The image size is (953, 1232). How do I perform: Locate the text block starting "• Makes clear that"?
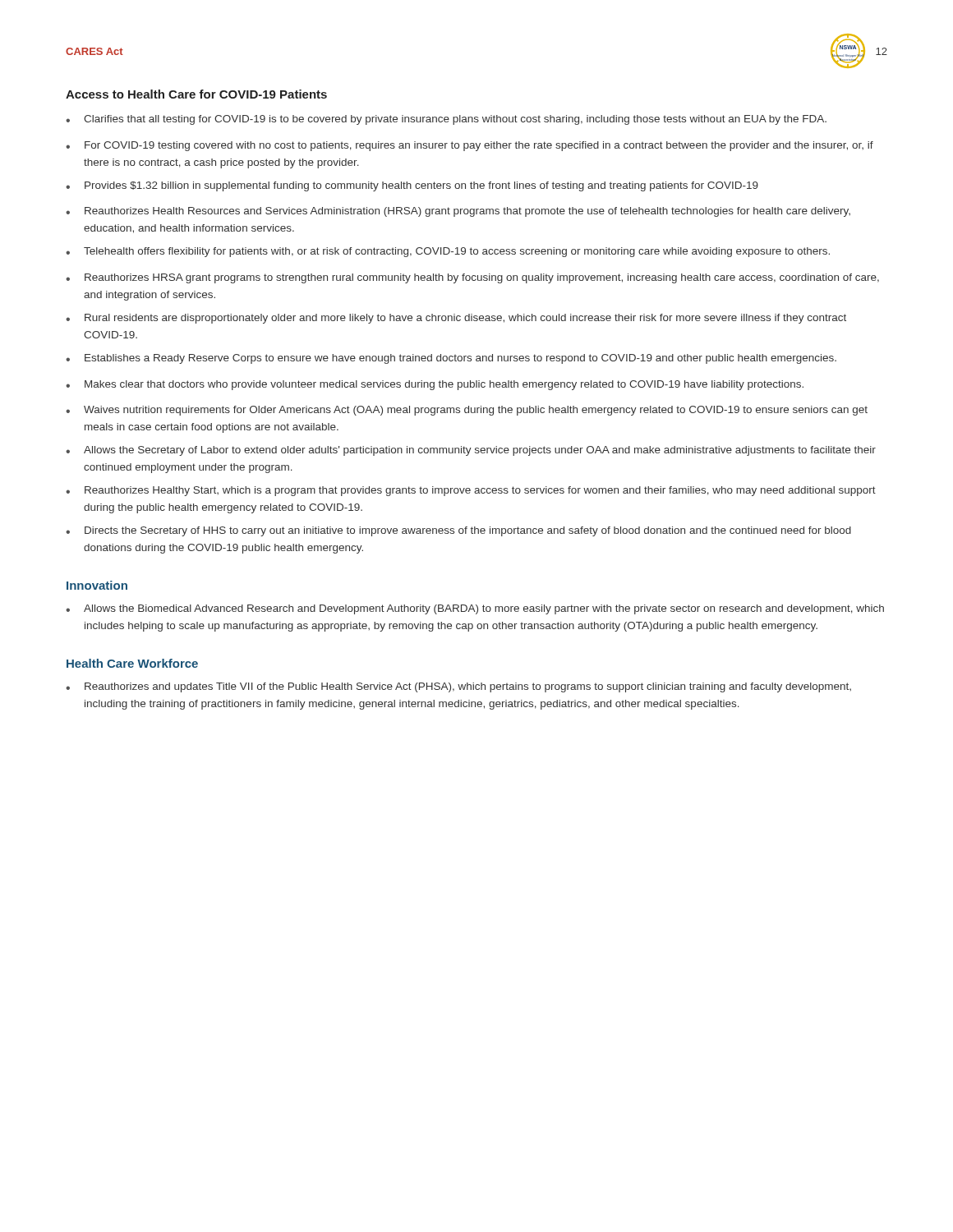tap(435, 386)
